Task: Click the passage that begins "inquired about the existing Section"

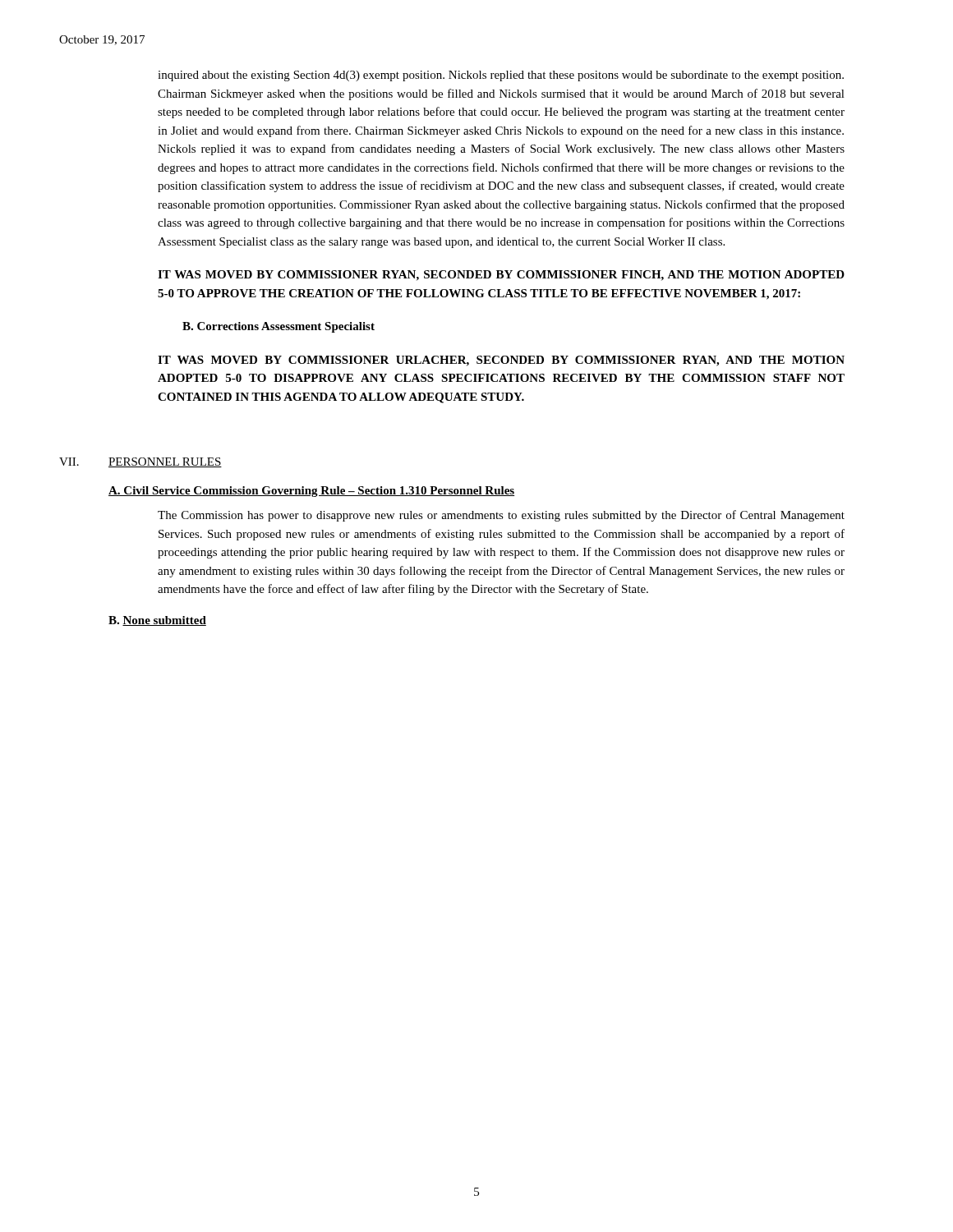Action: 501,158
